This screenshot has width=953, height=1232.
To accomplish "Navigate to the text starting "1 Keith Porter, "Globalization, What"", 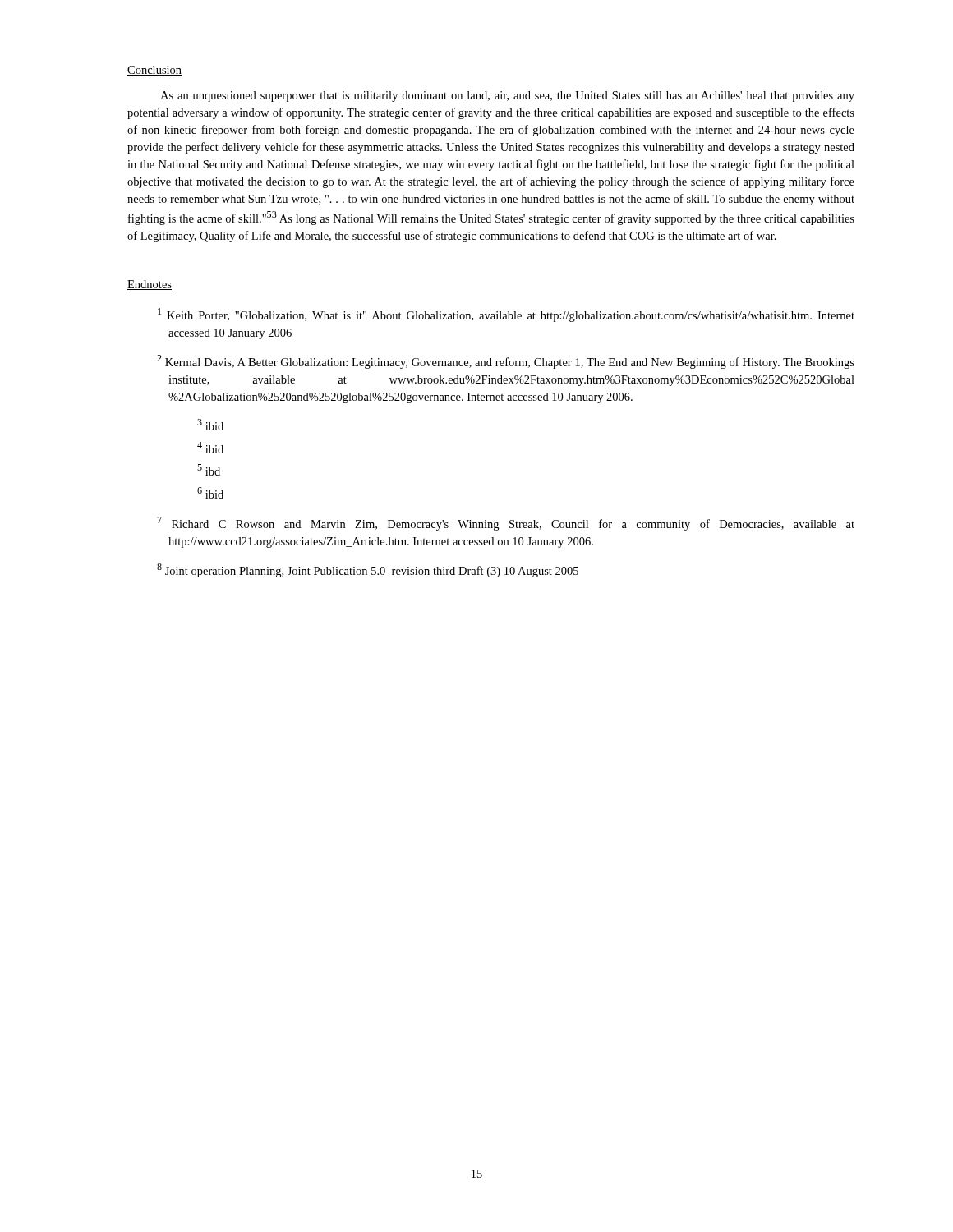I will [x=506, y=323].
